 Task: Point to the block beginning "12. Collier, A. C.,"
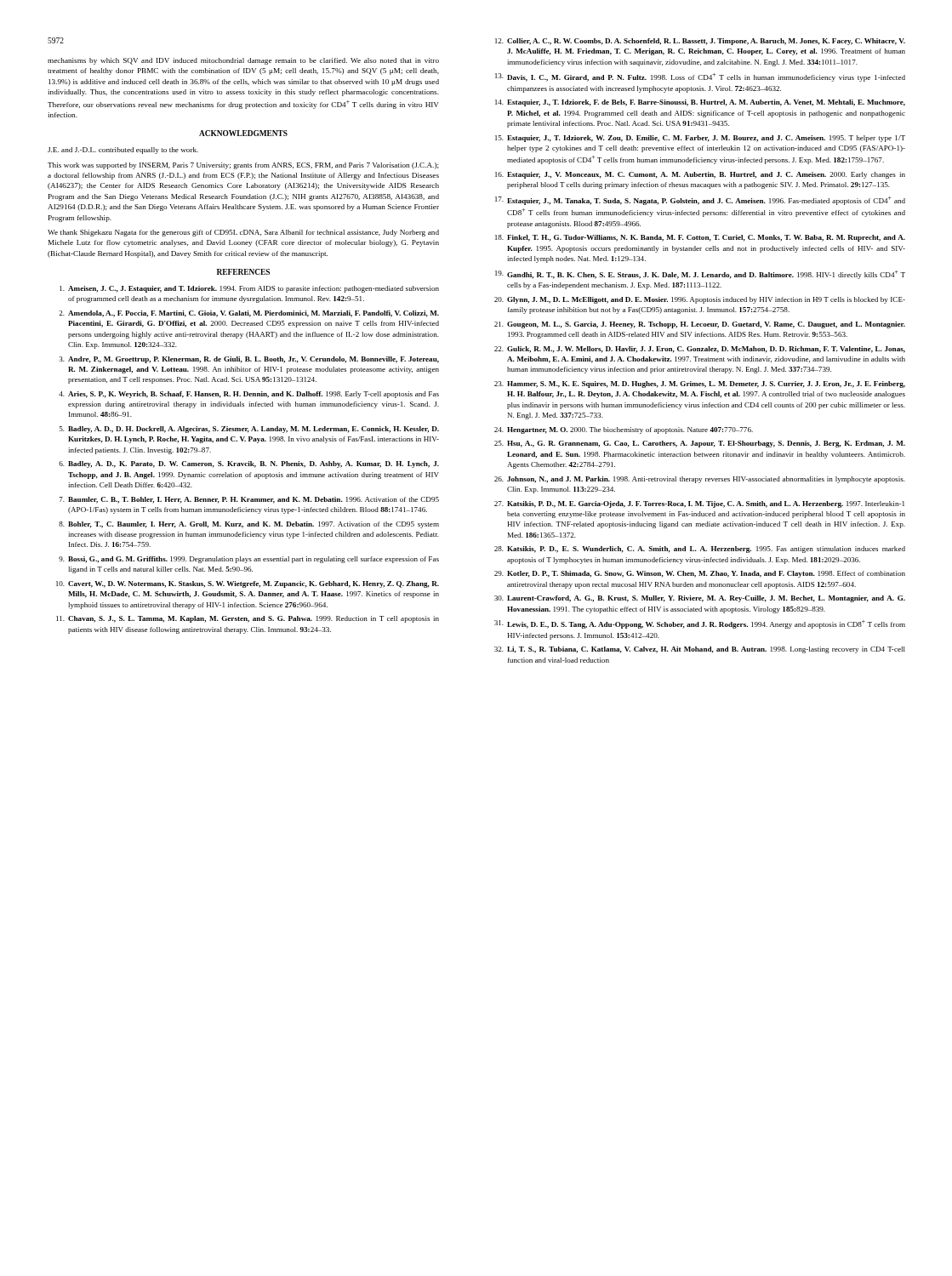pos(696,51)
